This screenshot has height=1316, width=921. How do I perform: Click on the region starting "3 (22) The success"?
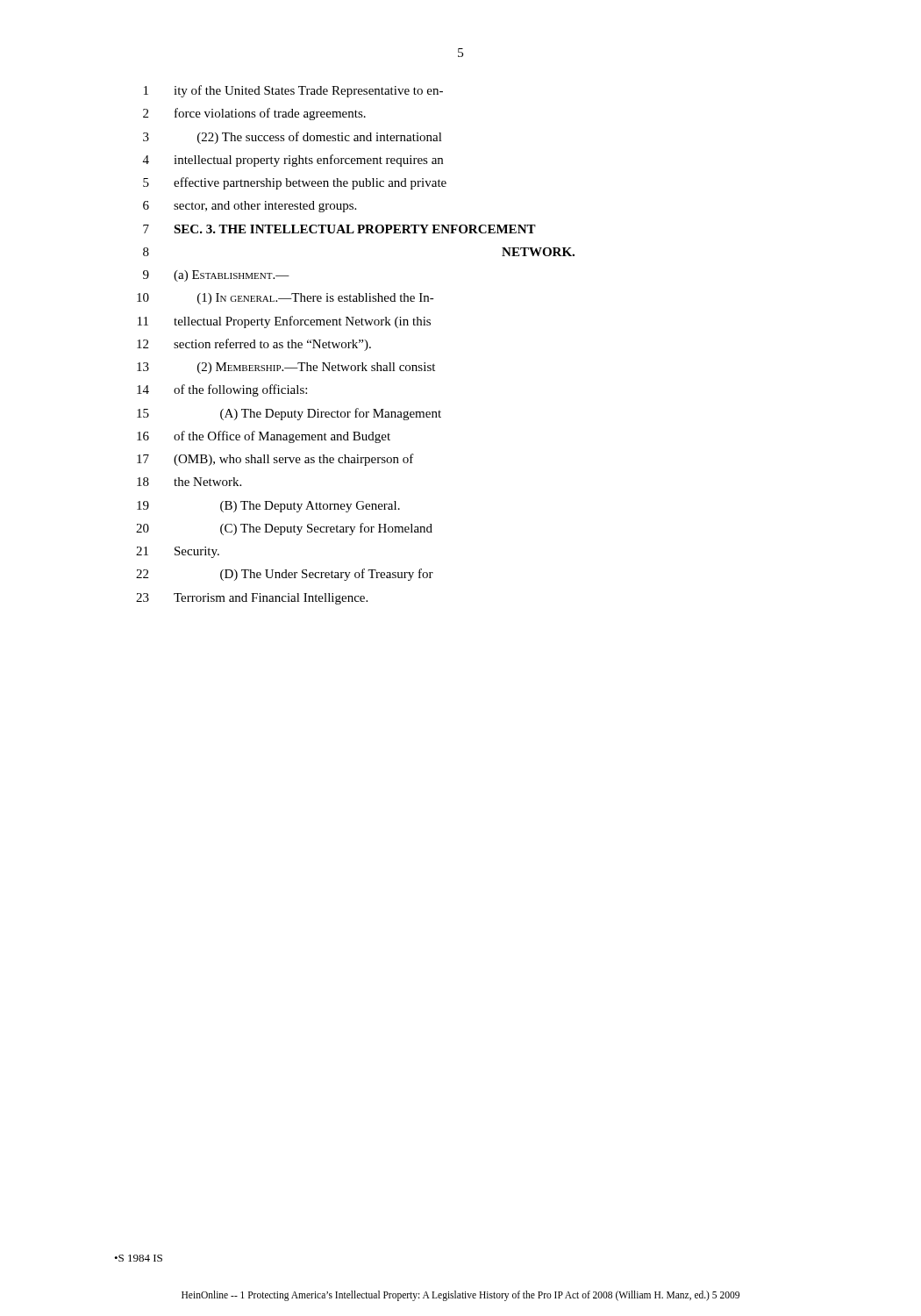[x=293, y=138]
